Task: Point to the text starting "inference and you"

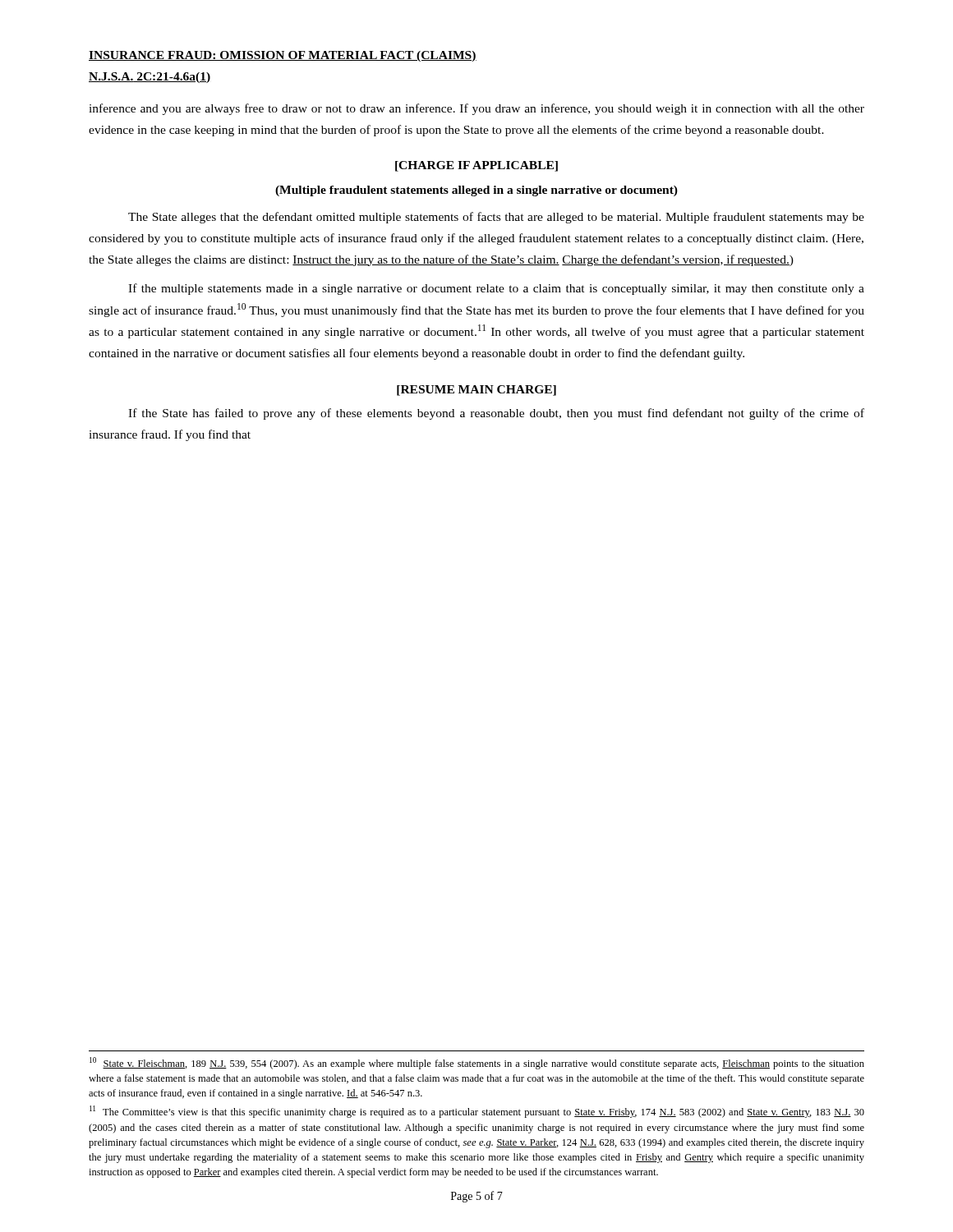Action: coord(476,119)
